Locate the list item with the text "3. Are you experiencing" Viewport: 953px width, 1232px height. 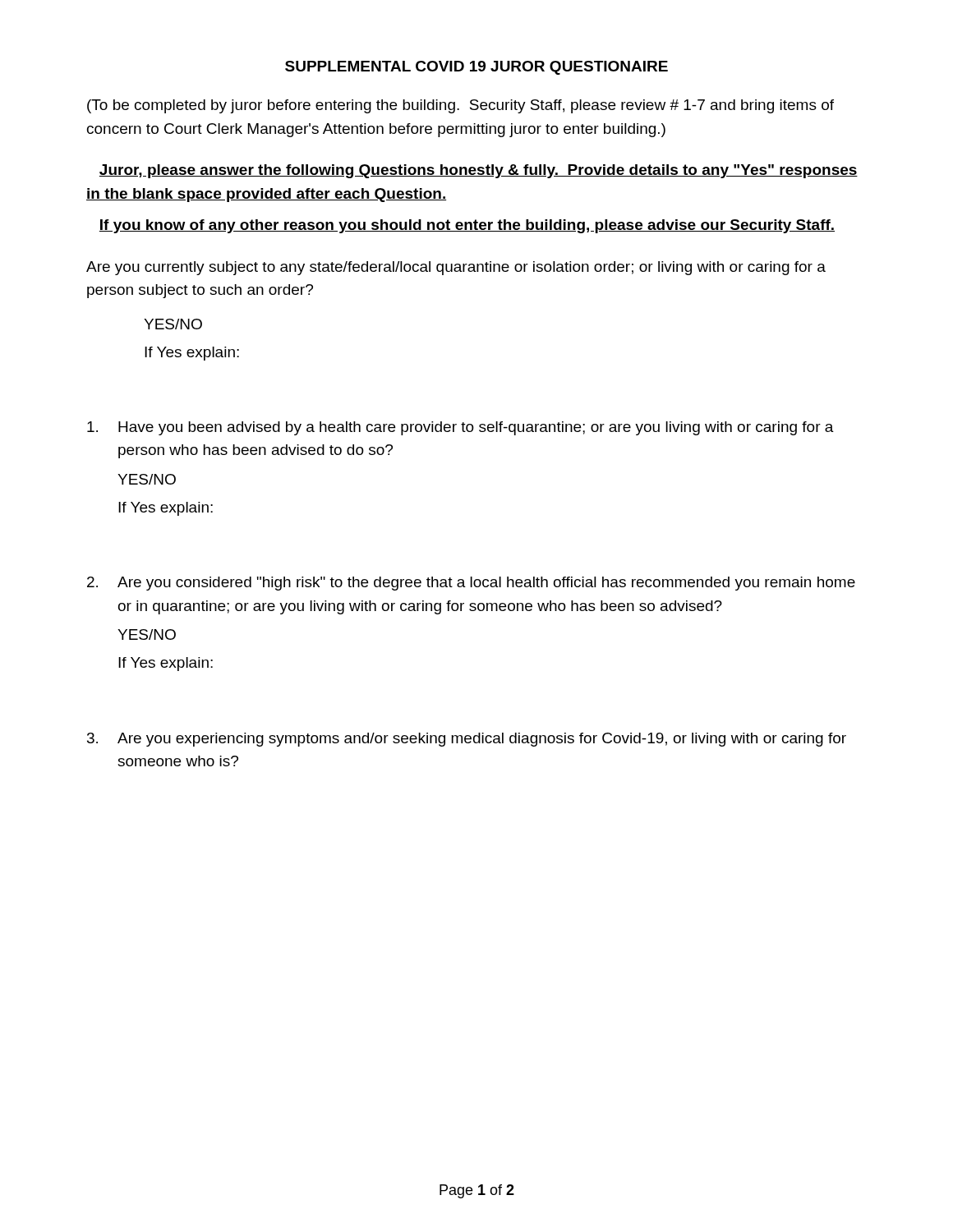pyautogui.click(x=476, y=750)
